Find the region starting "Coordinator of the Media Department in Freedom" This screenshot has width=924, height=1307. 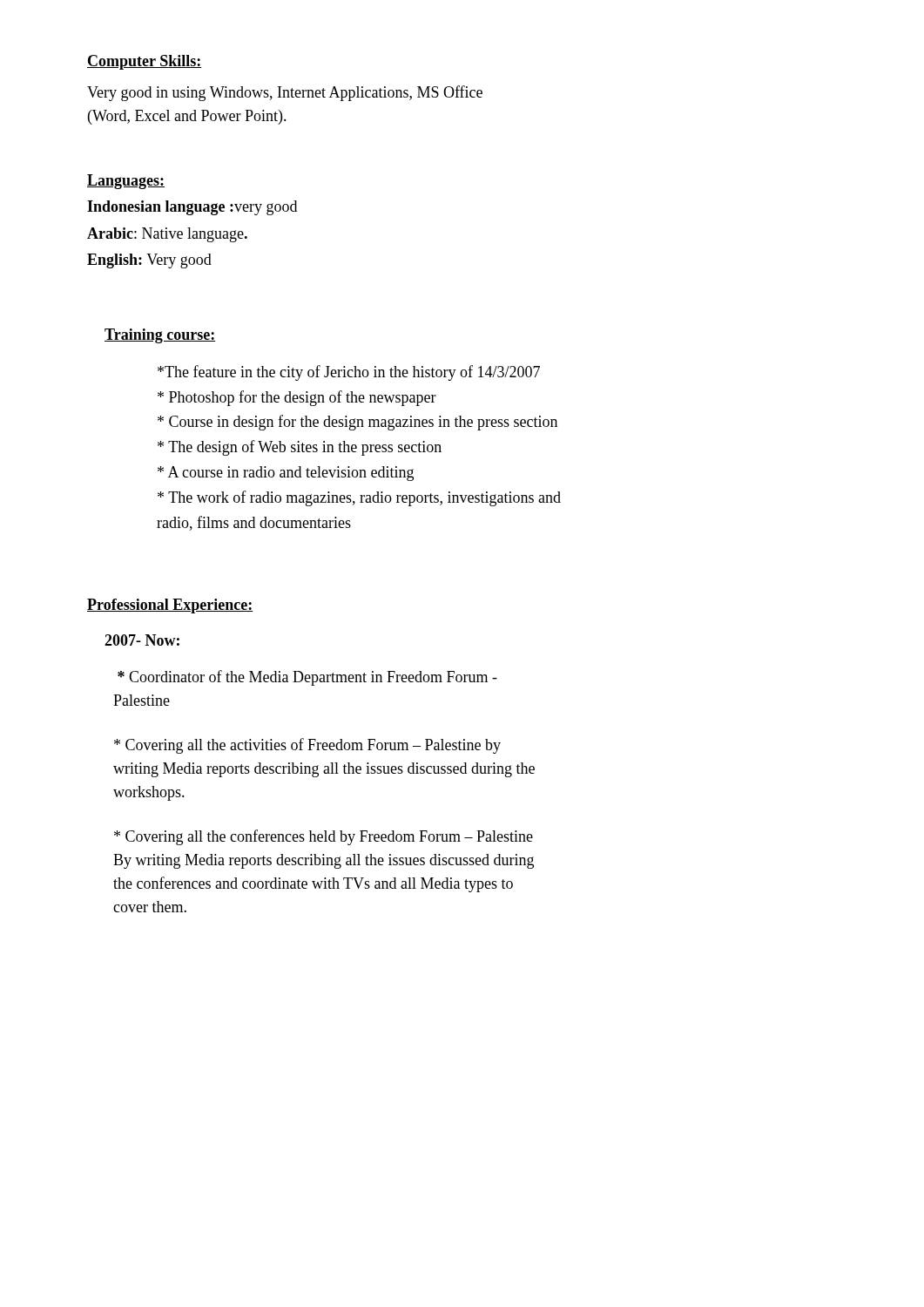tap(305, 689)
